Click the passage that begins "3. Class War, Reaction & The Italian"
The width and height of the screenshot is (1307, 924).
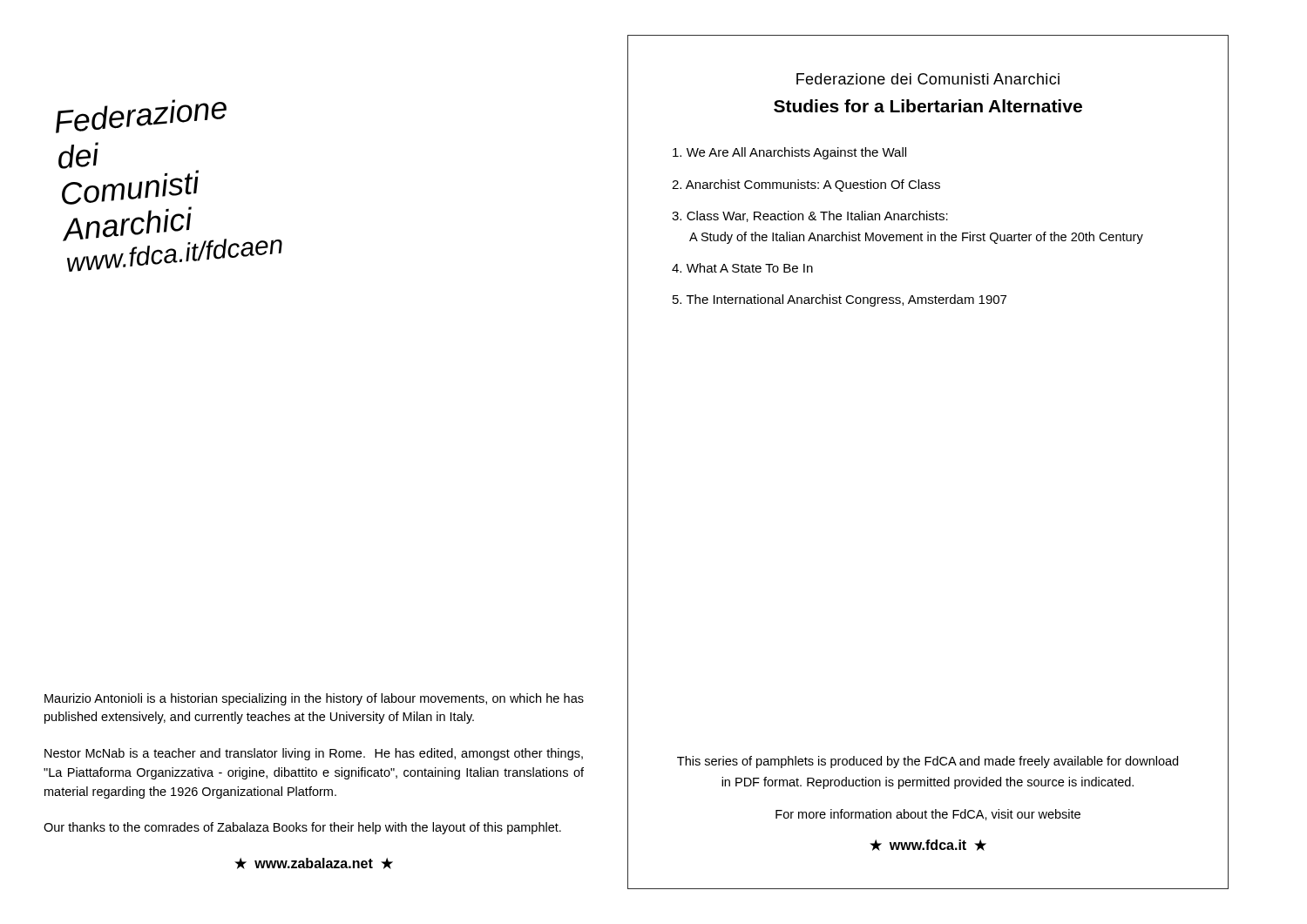click(928, 227)
